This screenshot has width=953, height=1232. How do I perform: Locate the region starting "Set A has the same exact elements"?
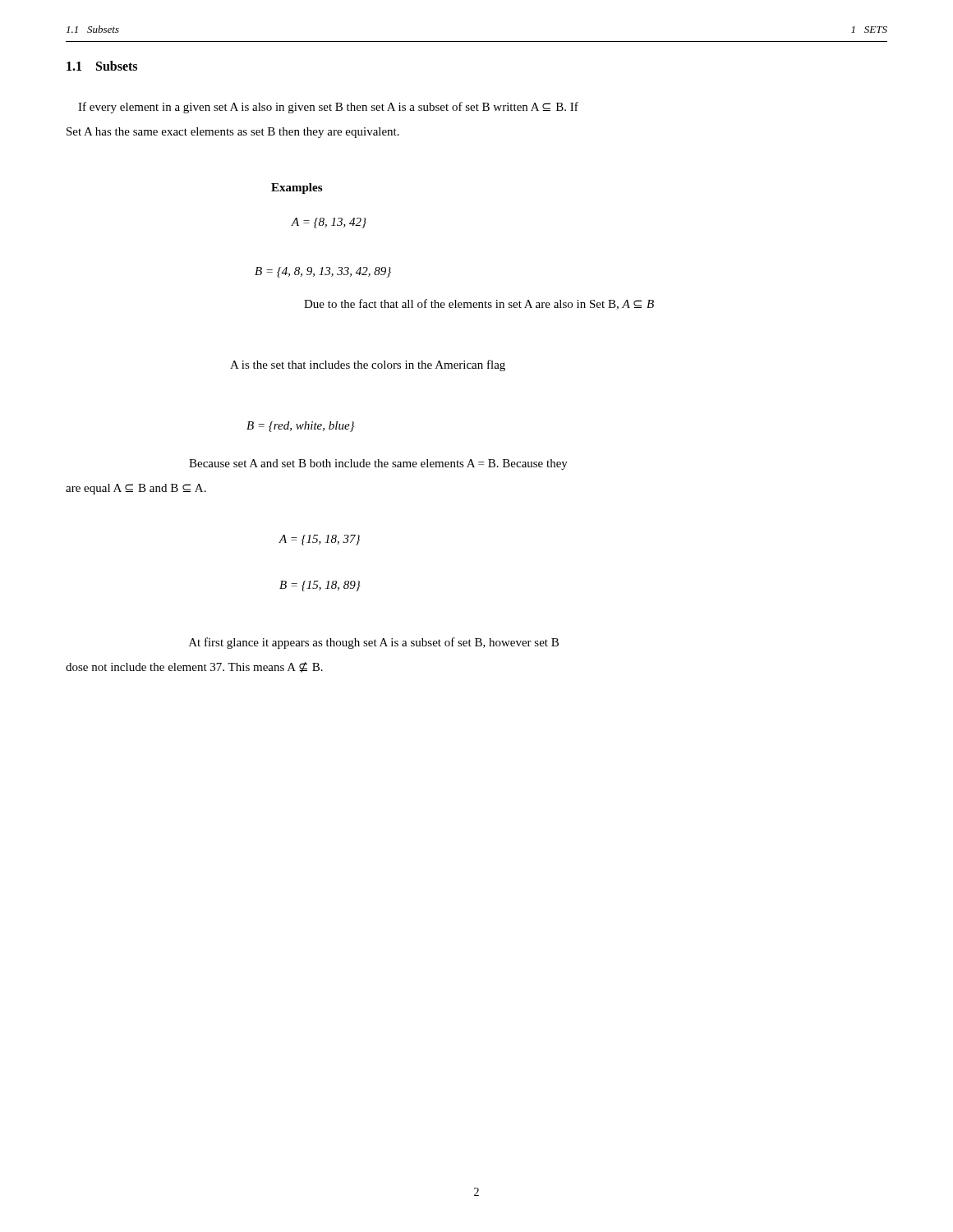pyautogui.click(x=233, y=131)
